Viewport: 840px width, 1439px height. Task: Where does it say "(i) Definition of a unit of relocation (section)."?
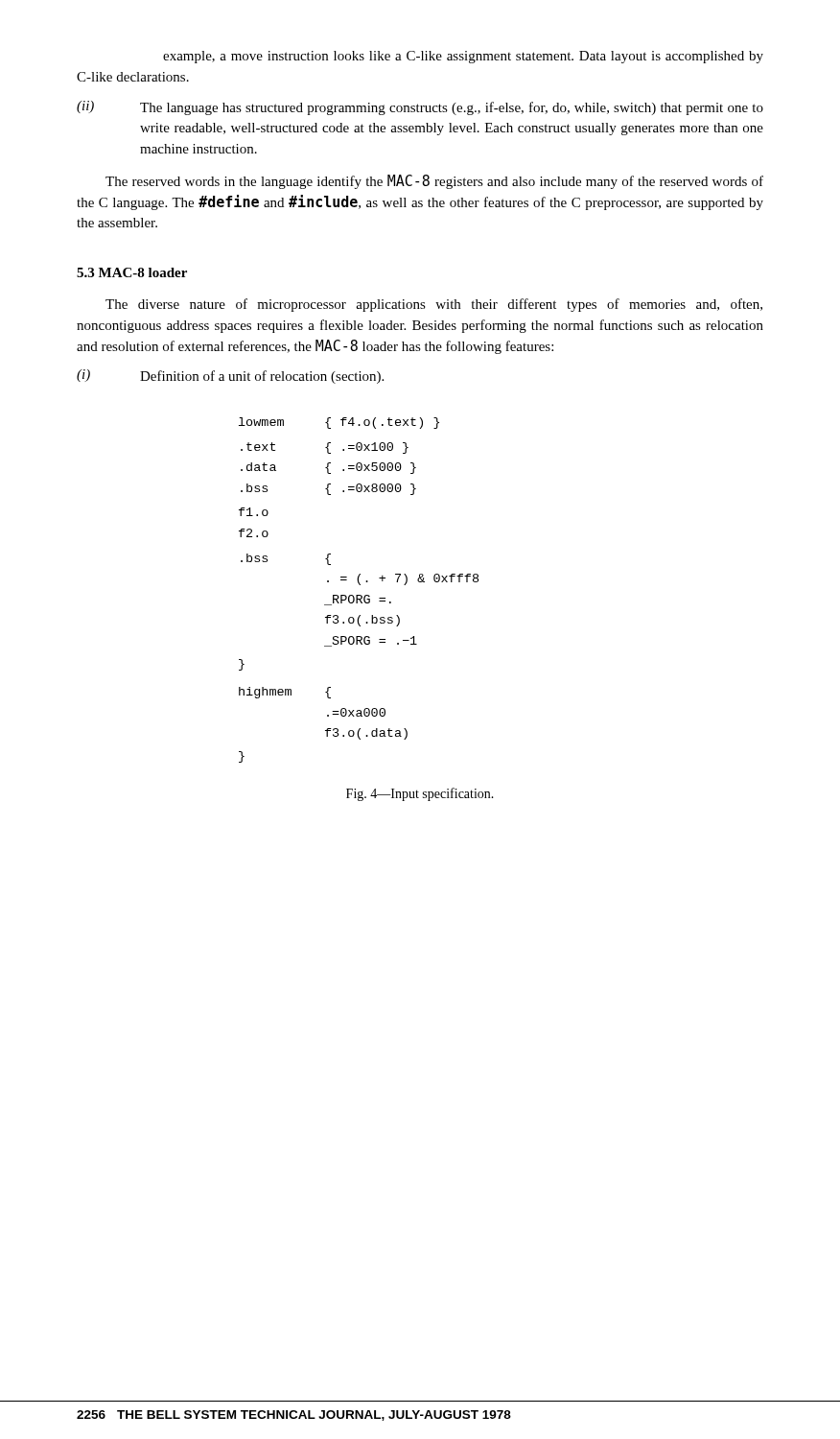coord(230,377)
